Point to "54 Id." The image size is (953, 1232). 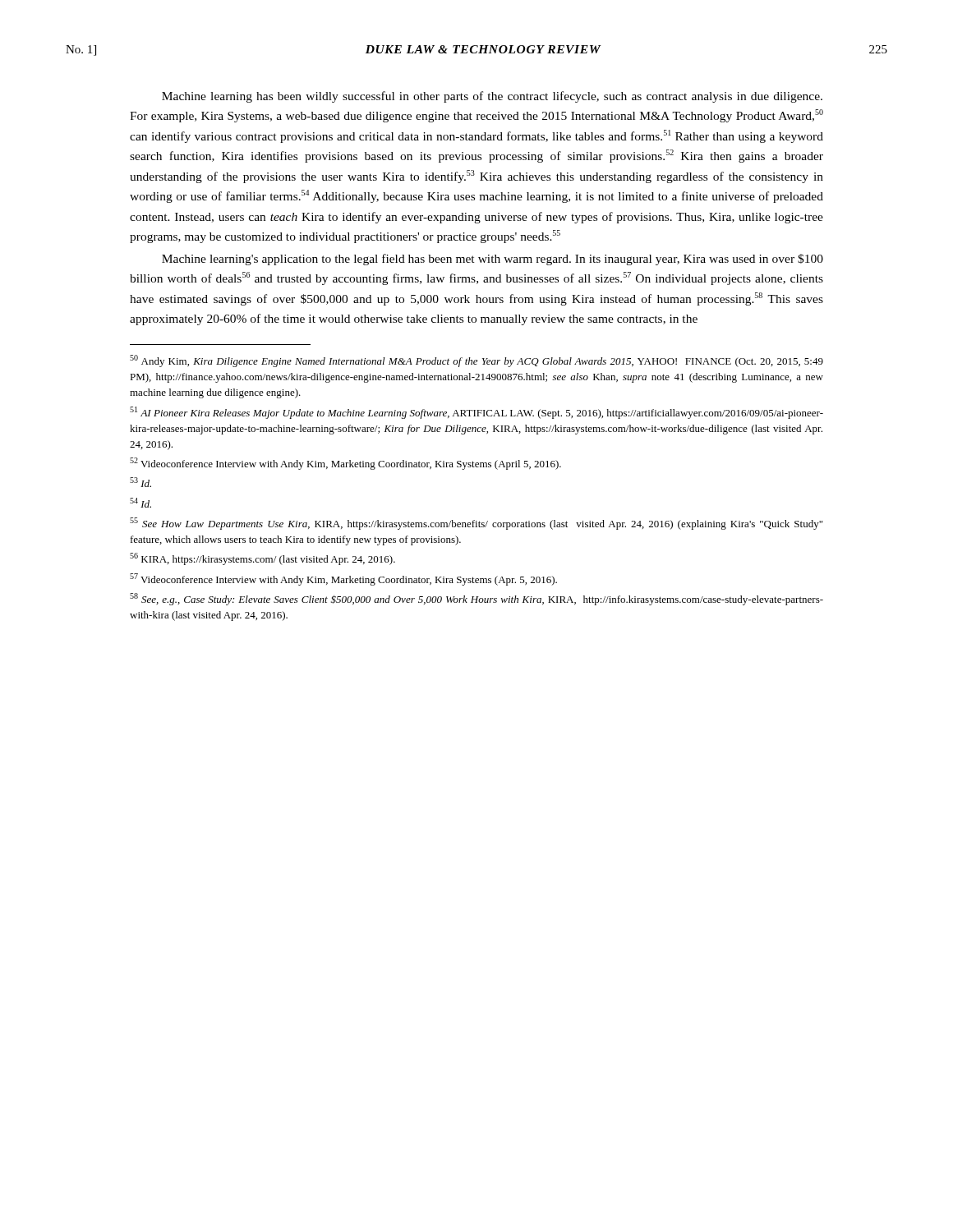141,503
